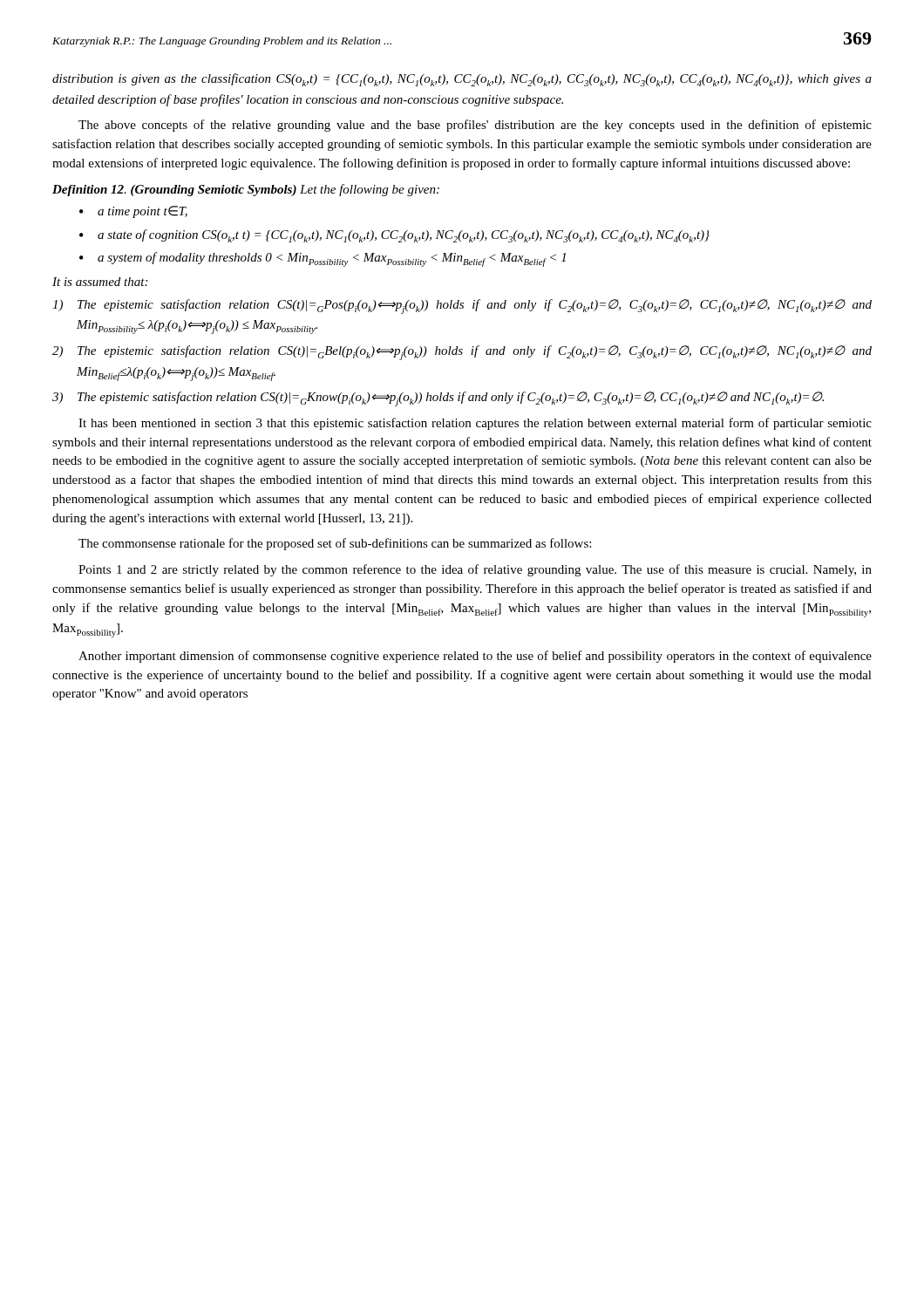924x1308 pixels.
Task: Locate the block of text that opens with "2) The epistemic satisfaction relation CS(t)|=GBel(pi(ok)⟺pj(ok)) holds"
Action: pos(462,362)
